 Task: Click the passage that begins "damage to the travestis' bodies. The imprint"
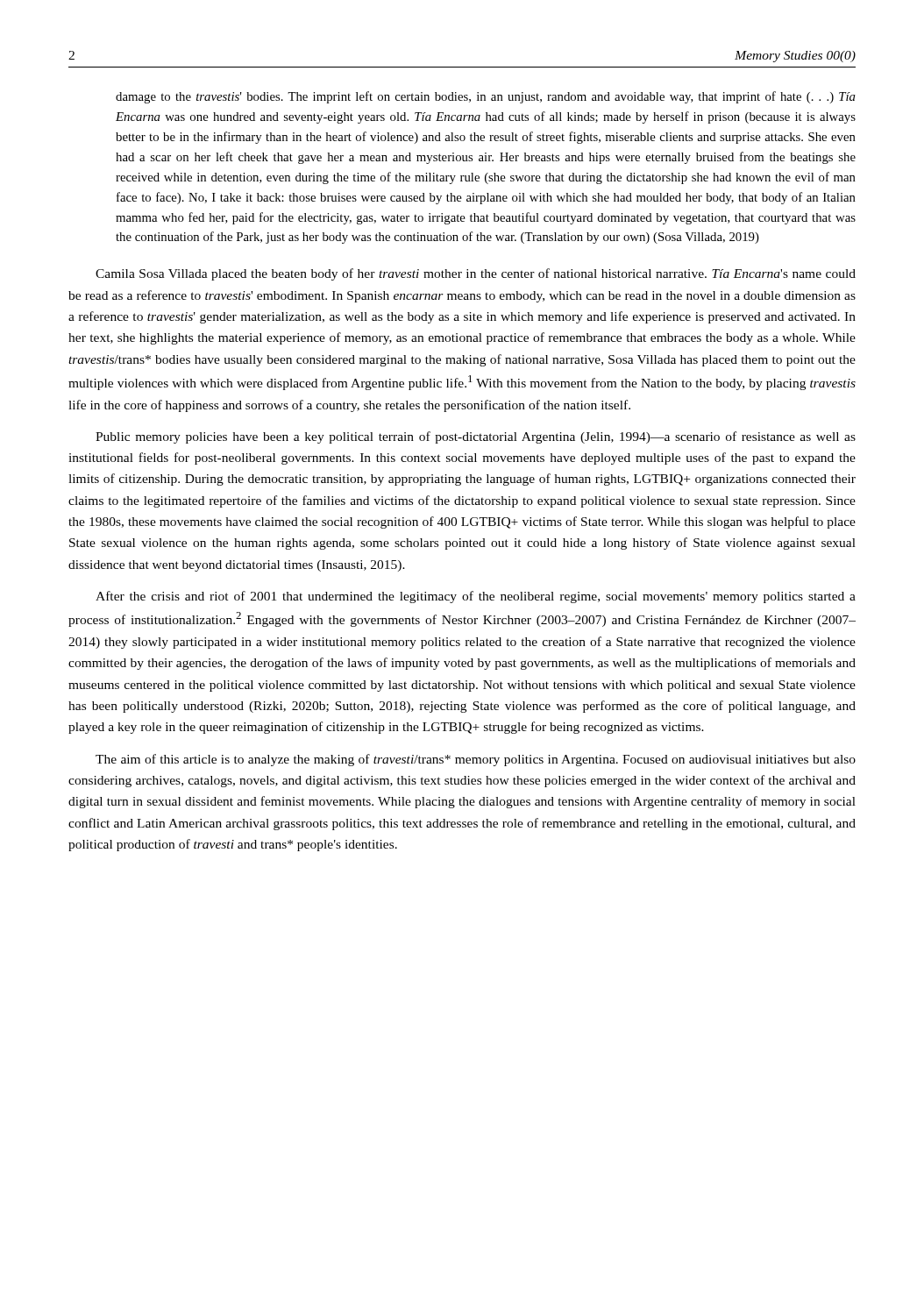(x=486, y=167)
